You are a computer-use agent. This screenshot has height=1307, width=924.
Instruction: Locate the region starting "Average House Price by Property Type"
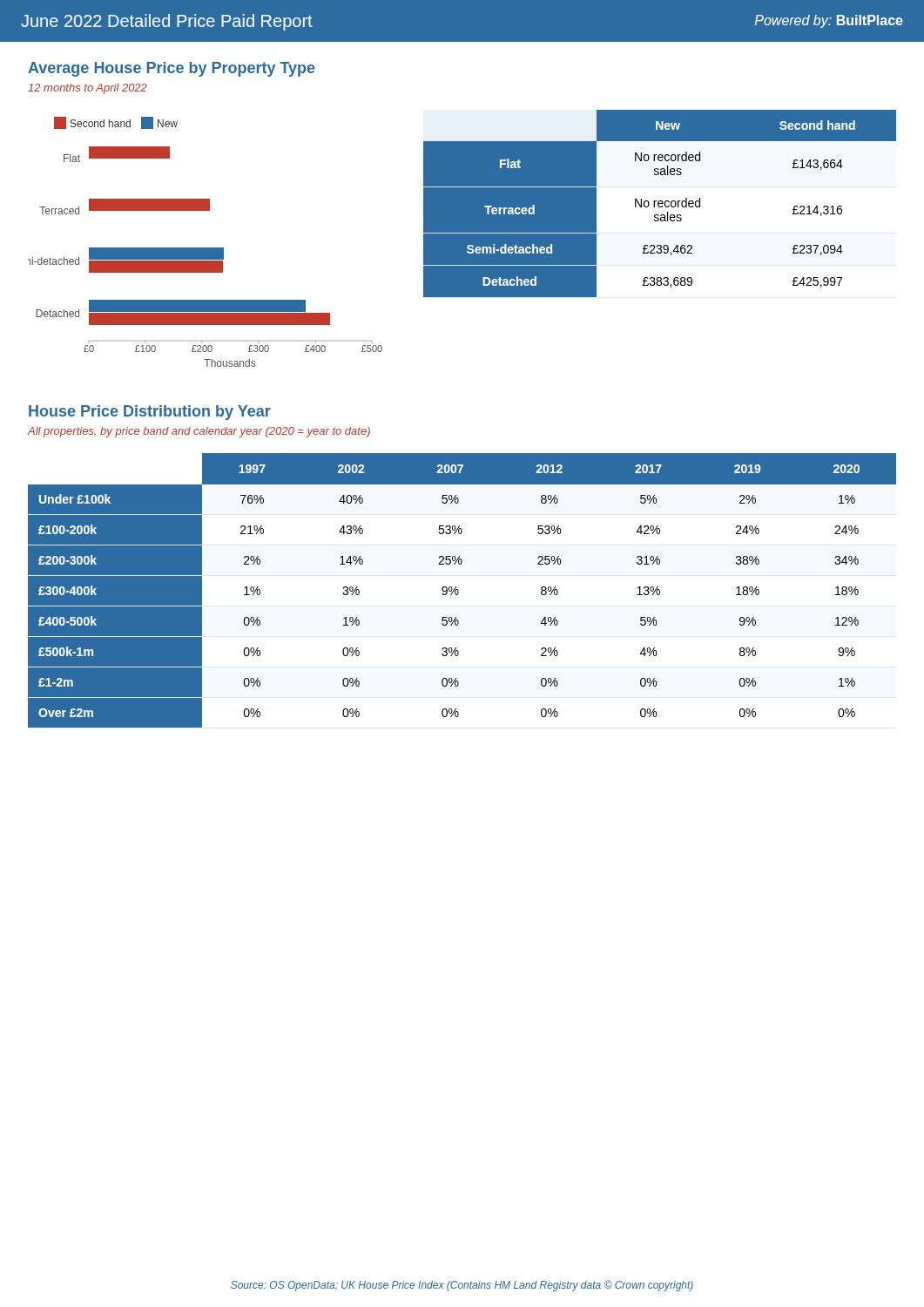172,68
